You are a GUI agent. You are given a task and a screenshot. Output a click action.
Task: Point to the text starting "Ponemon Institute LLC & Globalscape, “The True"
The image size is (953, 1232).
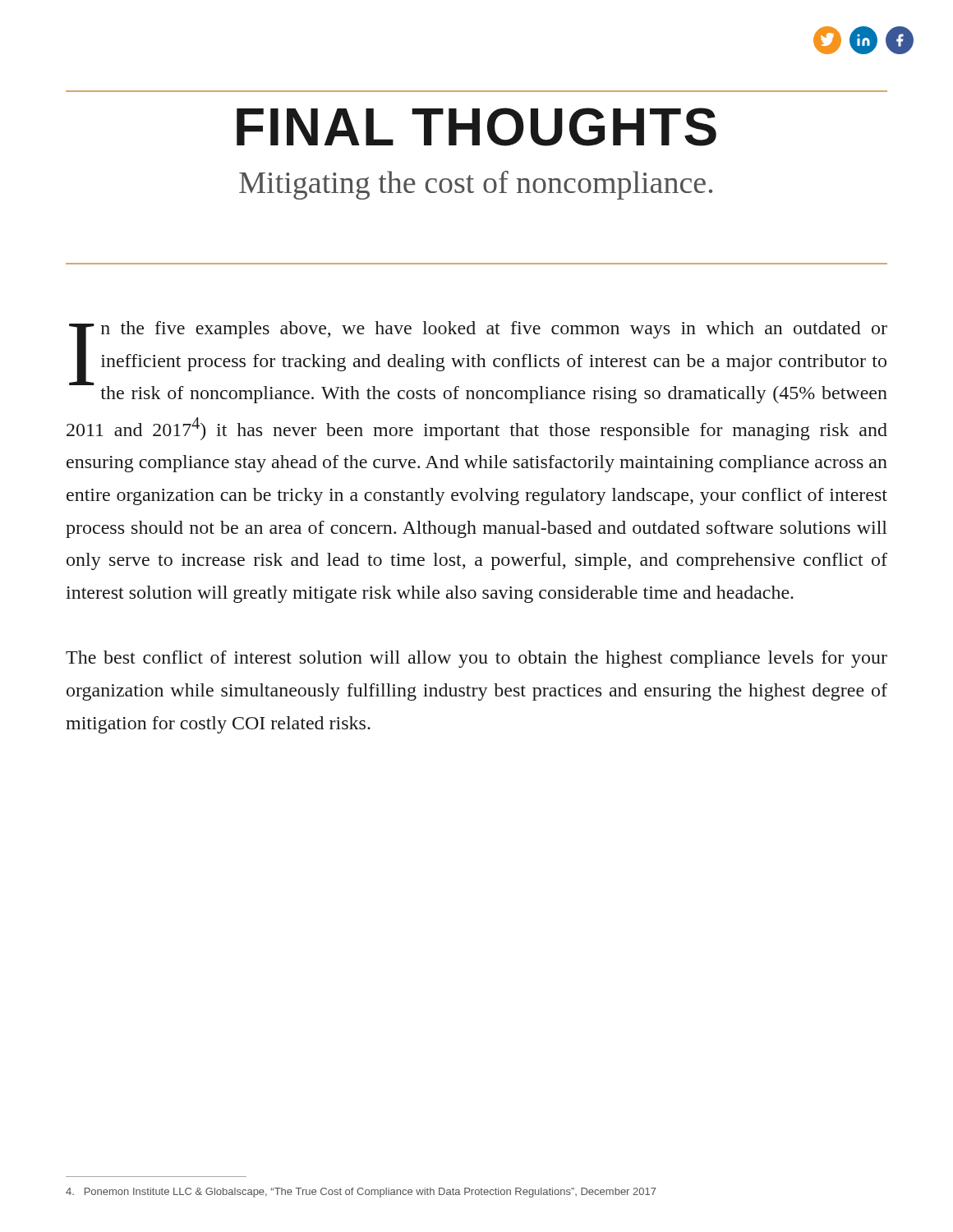point(361,1191)
